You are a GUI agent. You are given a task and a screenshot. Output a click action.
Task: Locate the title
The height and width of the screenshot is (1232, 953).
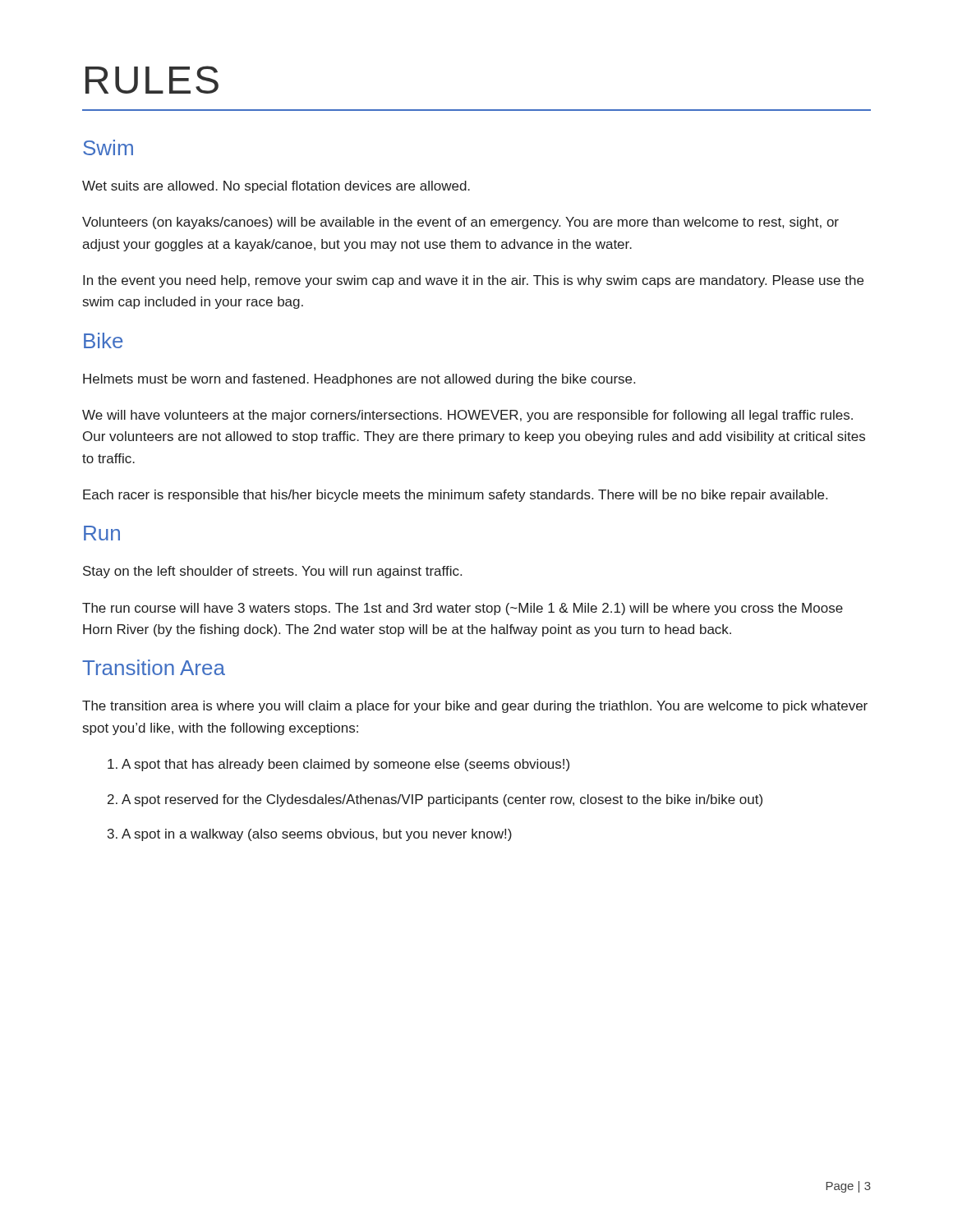tap(476, 80)
